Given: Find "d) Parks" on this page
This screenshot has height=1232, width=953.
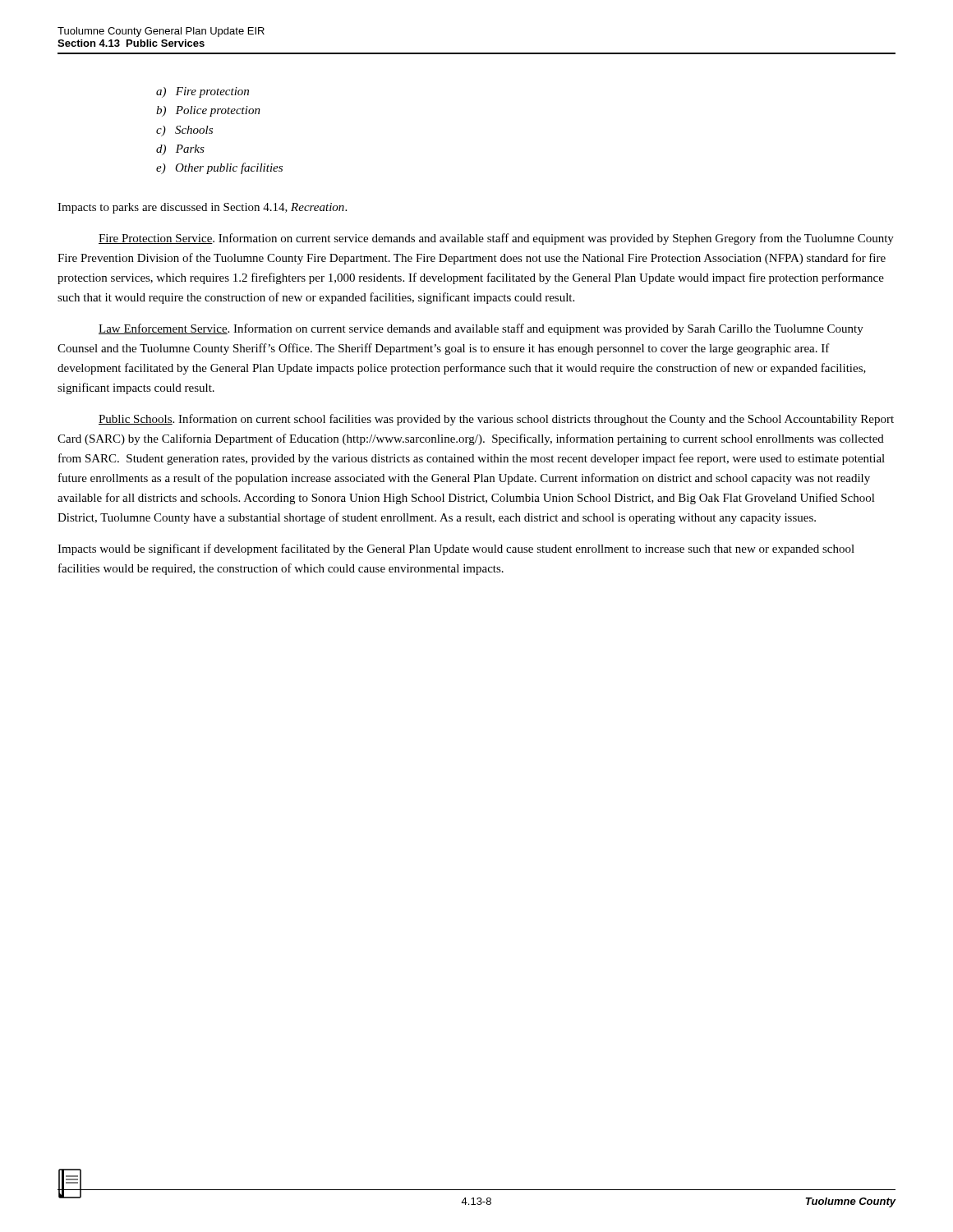Looking at the screenshot, I should click(180, 148).
